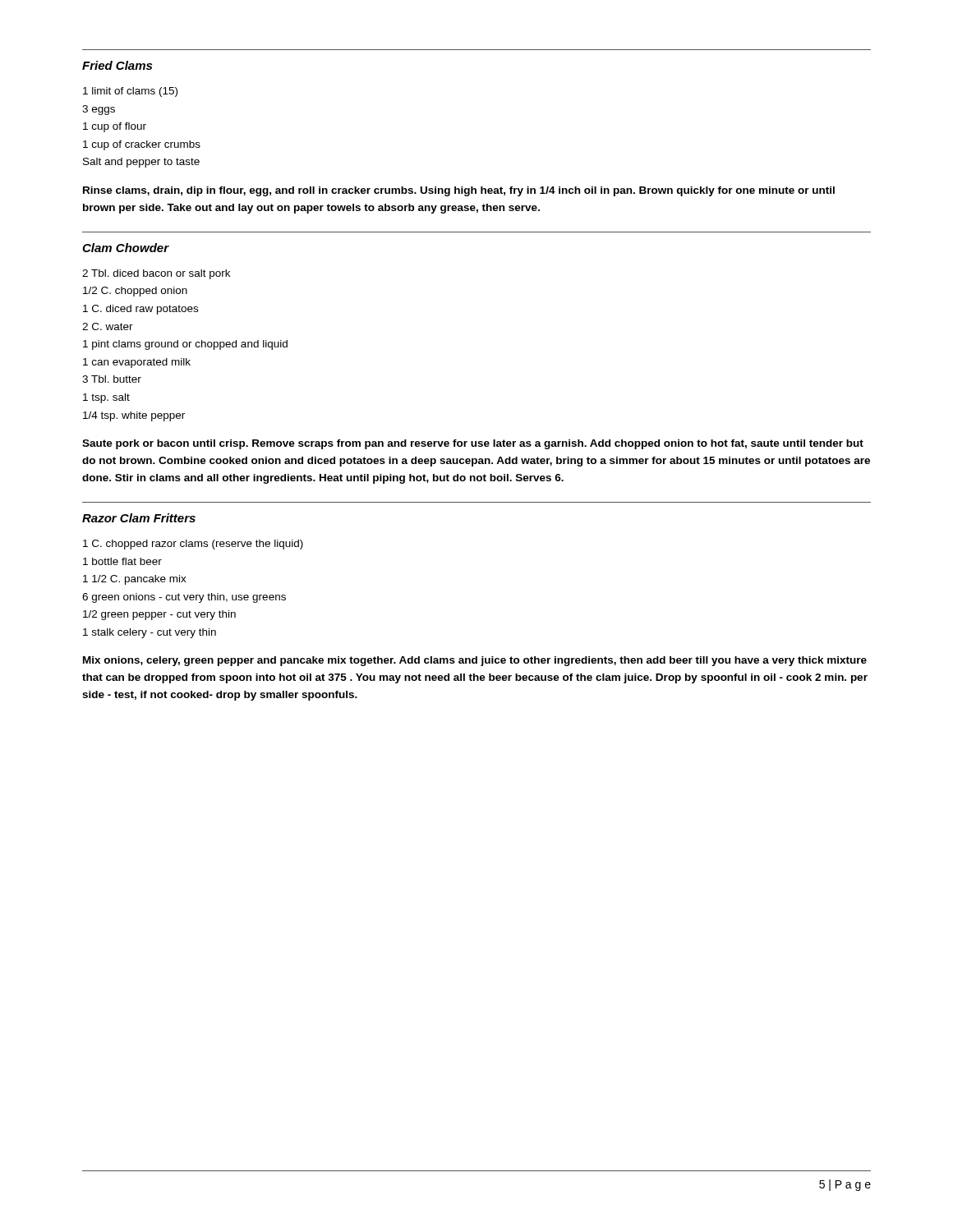Find the text starting "Clam Chowder"
The width and height of the screenshot is (953, 1232).
pos(125,247)
